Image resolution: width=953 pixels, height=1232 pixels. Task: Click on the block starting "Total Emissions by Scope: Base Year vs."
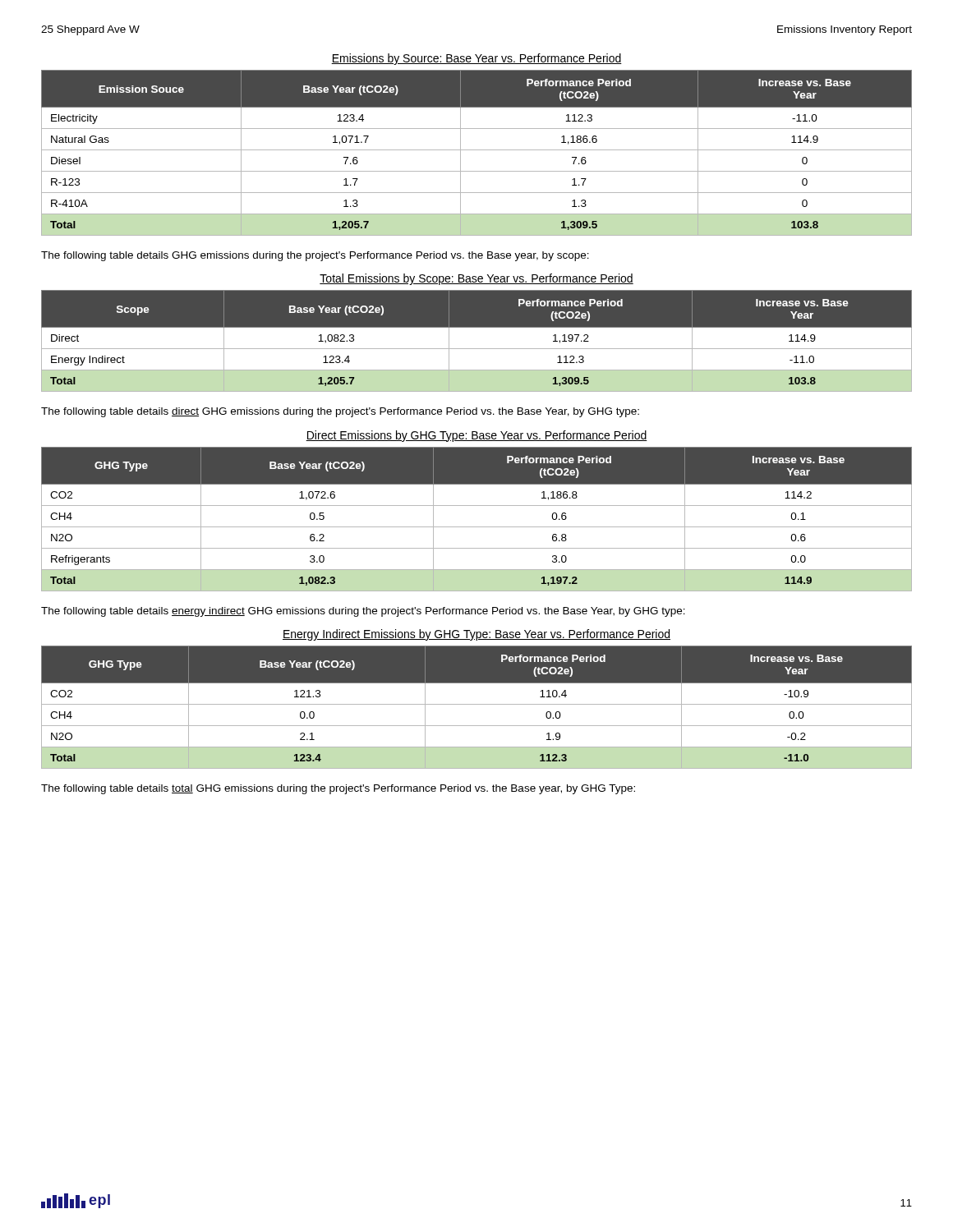[x=476, y=279]
